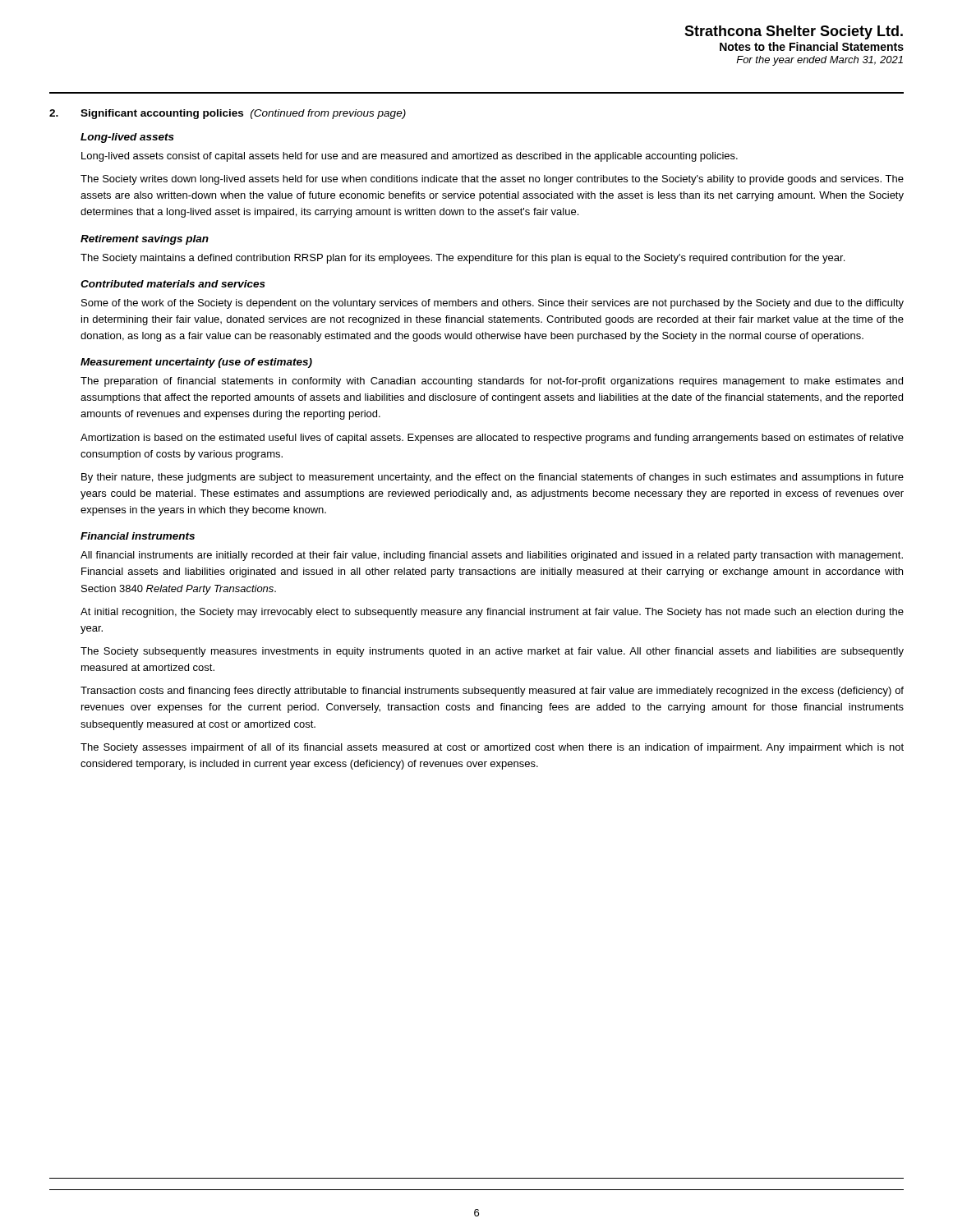Point to "Long-lived assets"
This screenshot has height=1232, width=953.
127,137
